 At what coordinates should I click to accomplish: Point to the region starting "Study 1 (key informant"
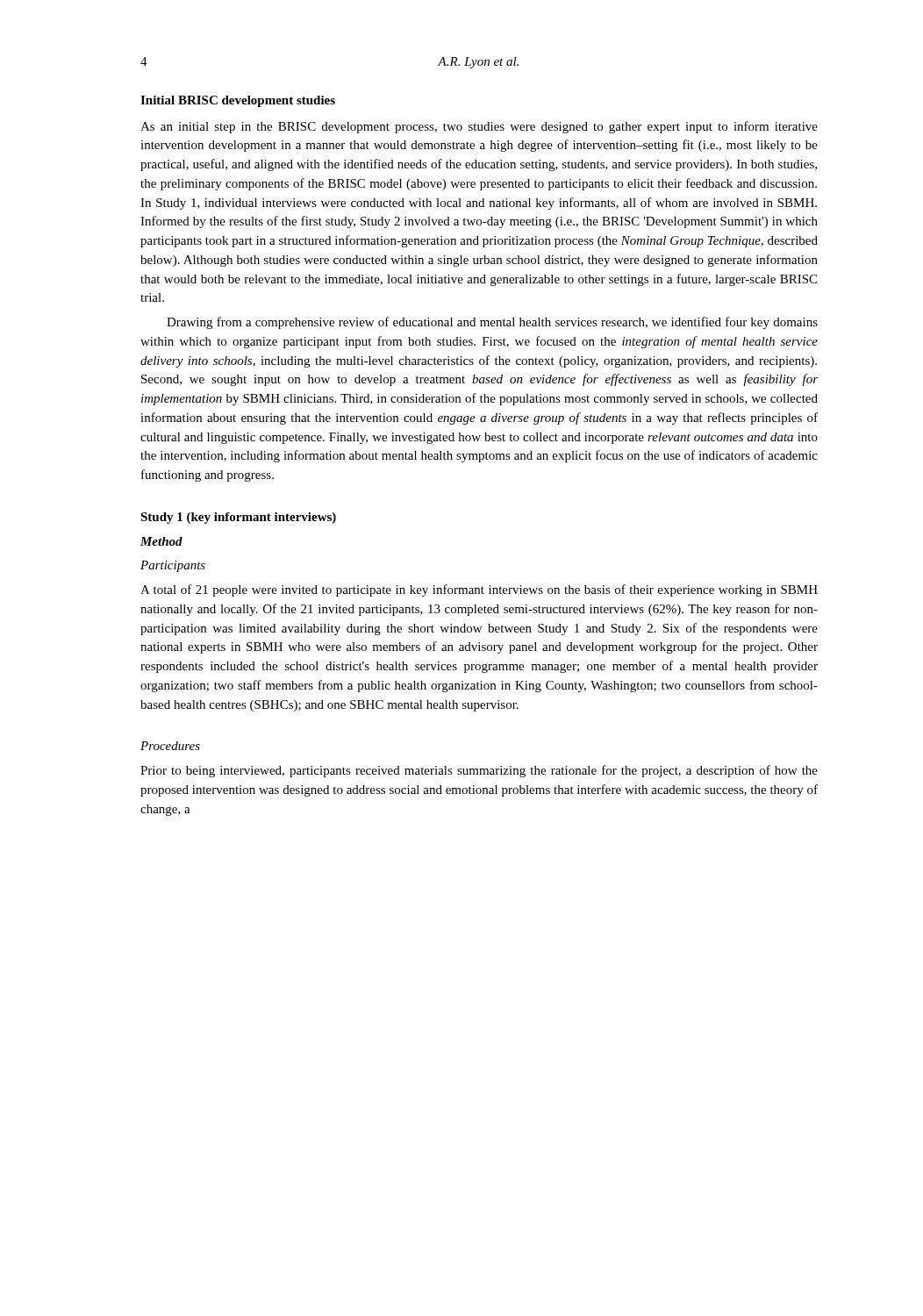click(x=238, y=517)
